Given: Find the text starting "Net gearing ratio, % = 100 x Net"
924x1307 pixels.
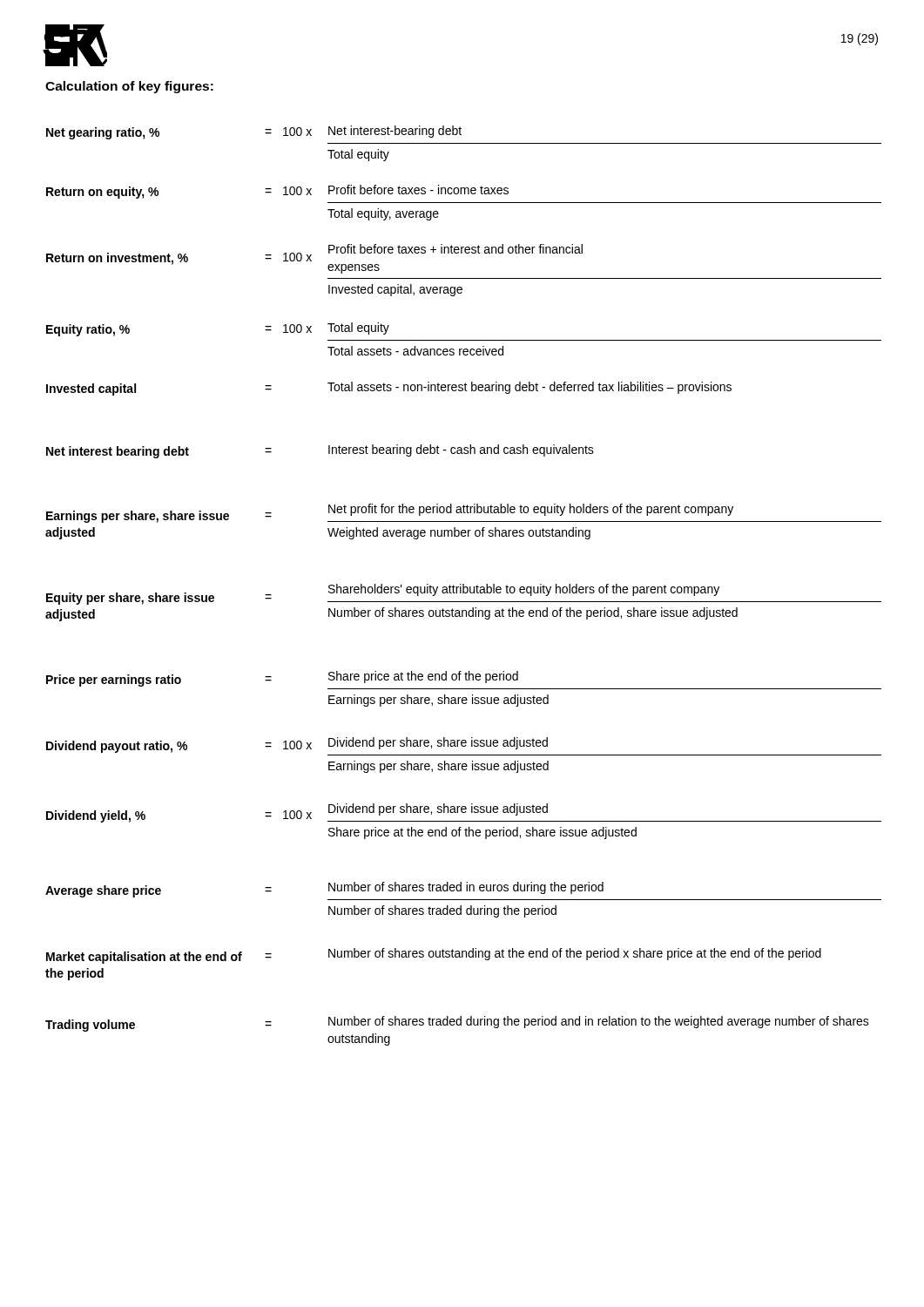Looking at the screenshot, I should coord(463,143).
